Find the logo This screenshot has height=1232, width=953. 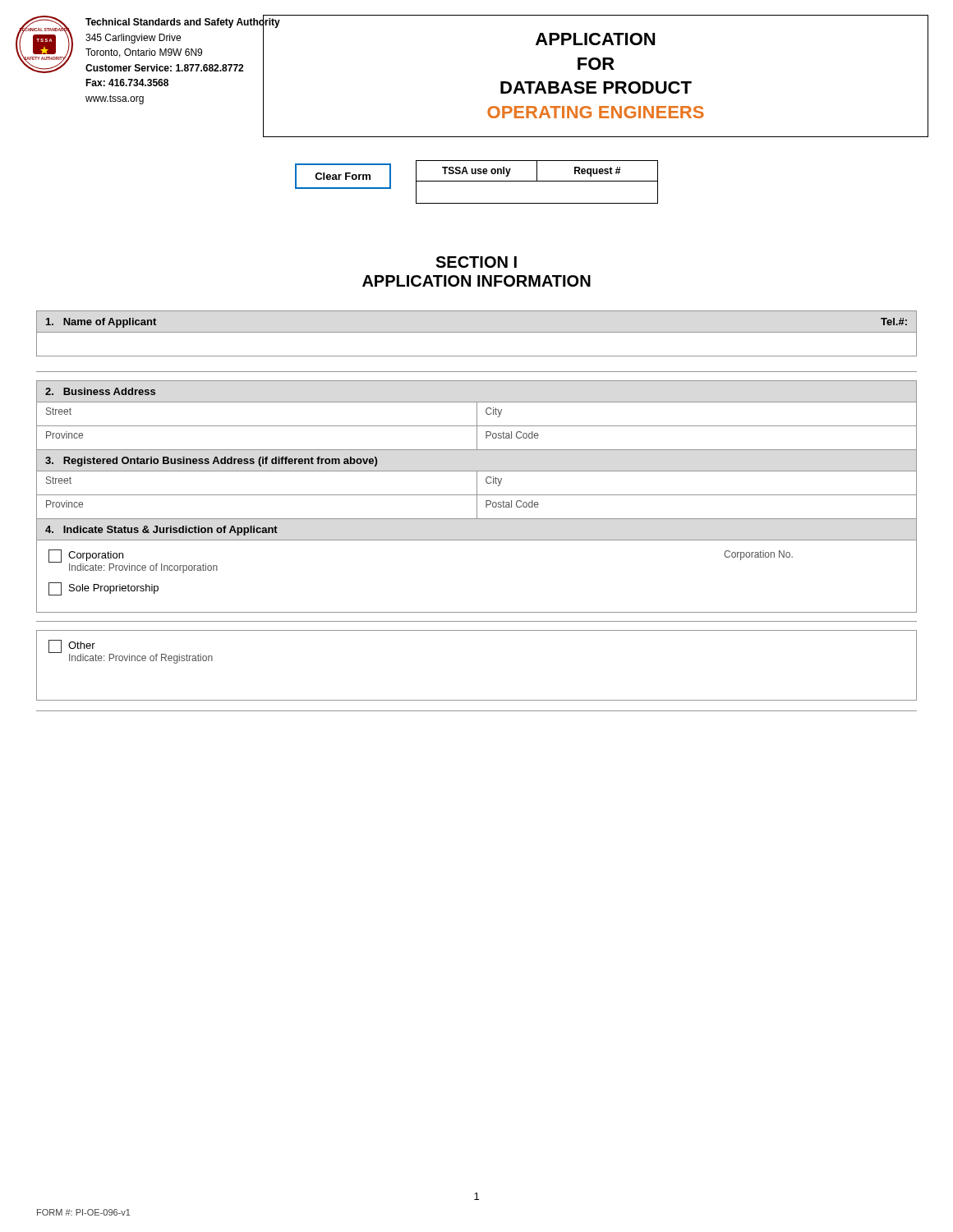point(44,44)
